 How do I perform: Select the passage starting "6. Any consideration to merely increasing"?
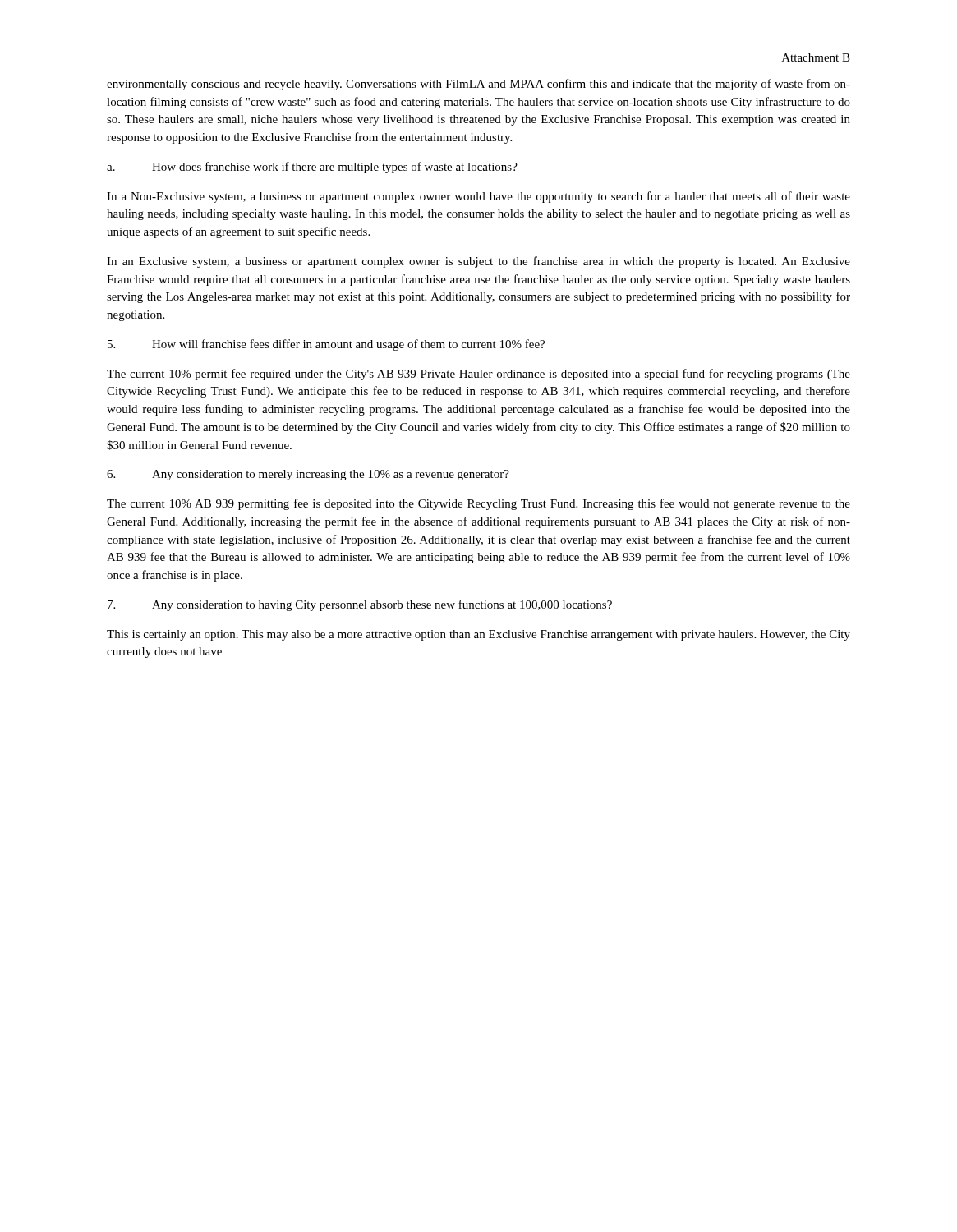click(x=478, y=475)
